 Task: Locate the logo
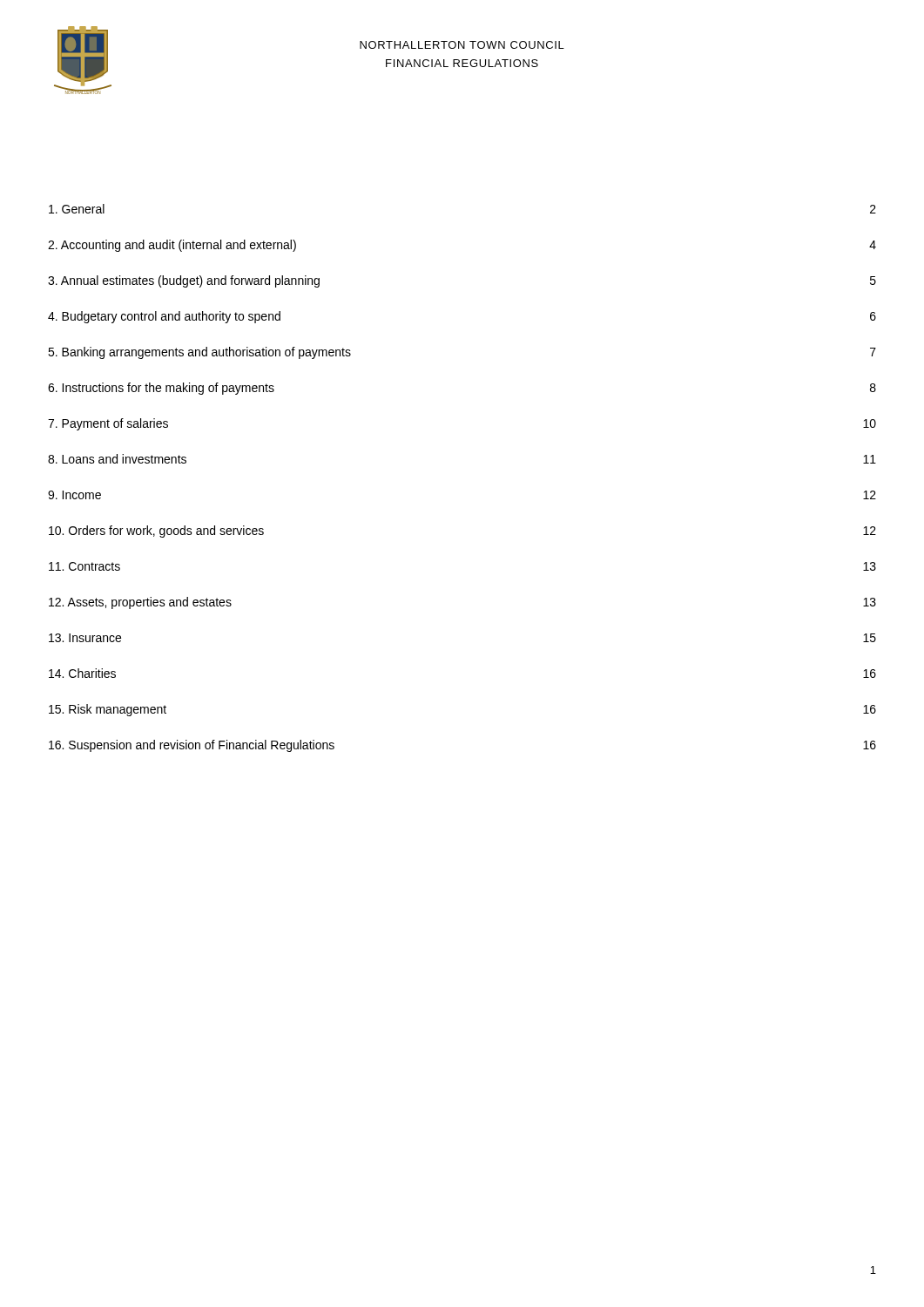click(x=83, y=62)
